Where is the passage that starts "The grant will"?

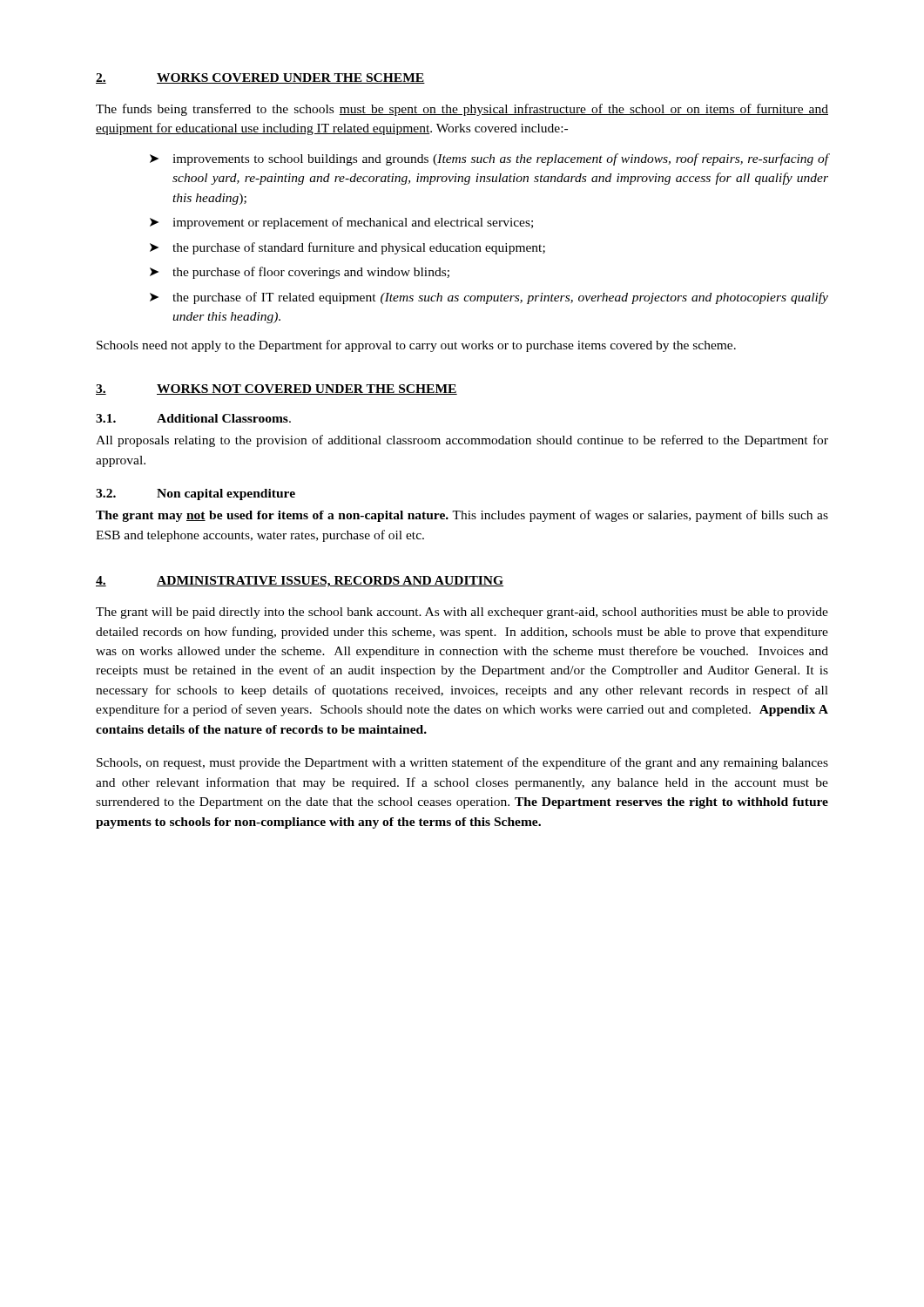click(x=462, y=670)
